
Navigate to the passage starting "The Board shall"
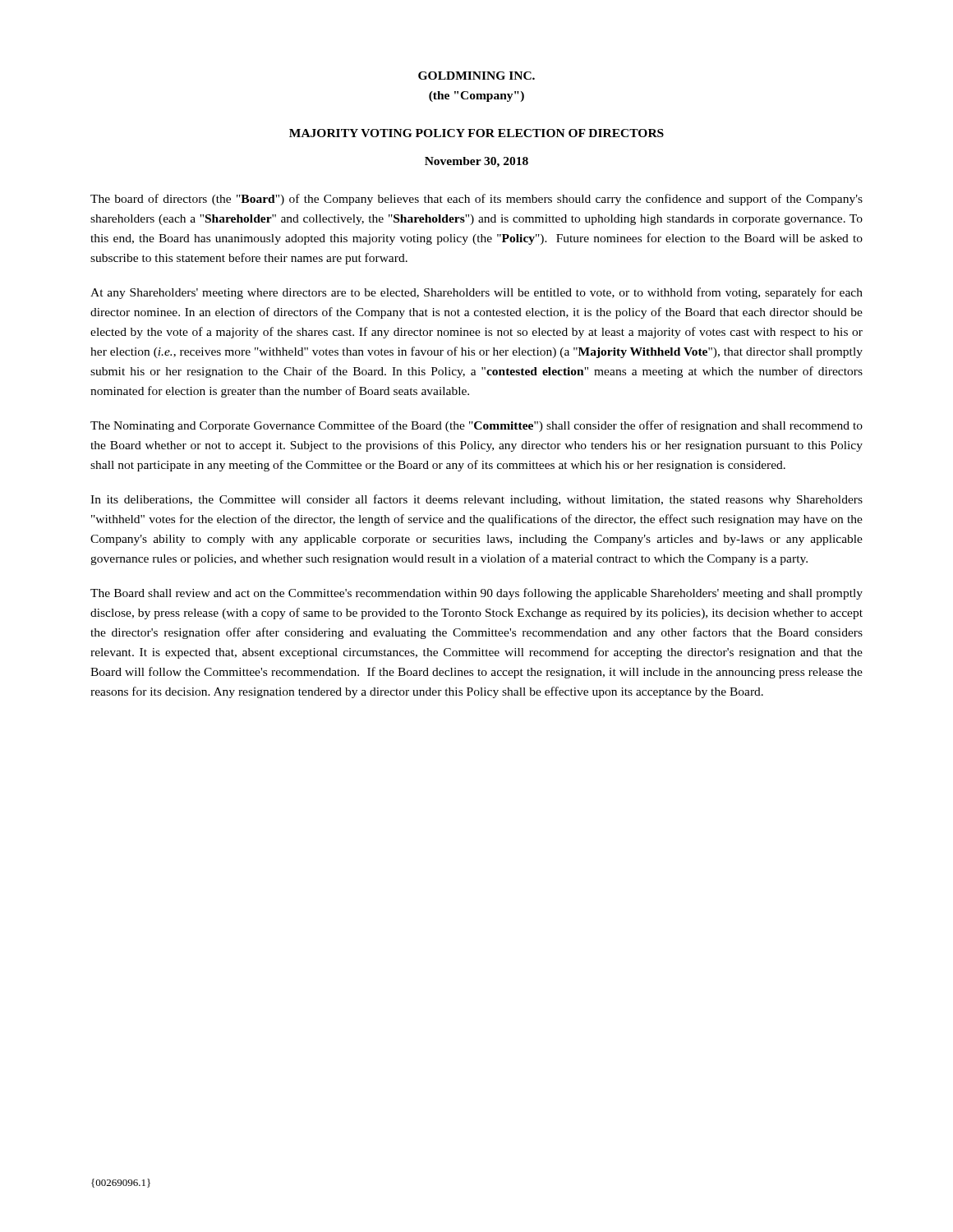(476, 642)
